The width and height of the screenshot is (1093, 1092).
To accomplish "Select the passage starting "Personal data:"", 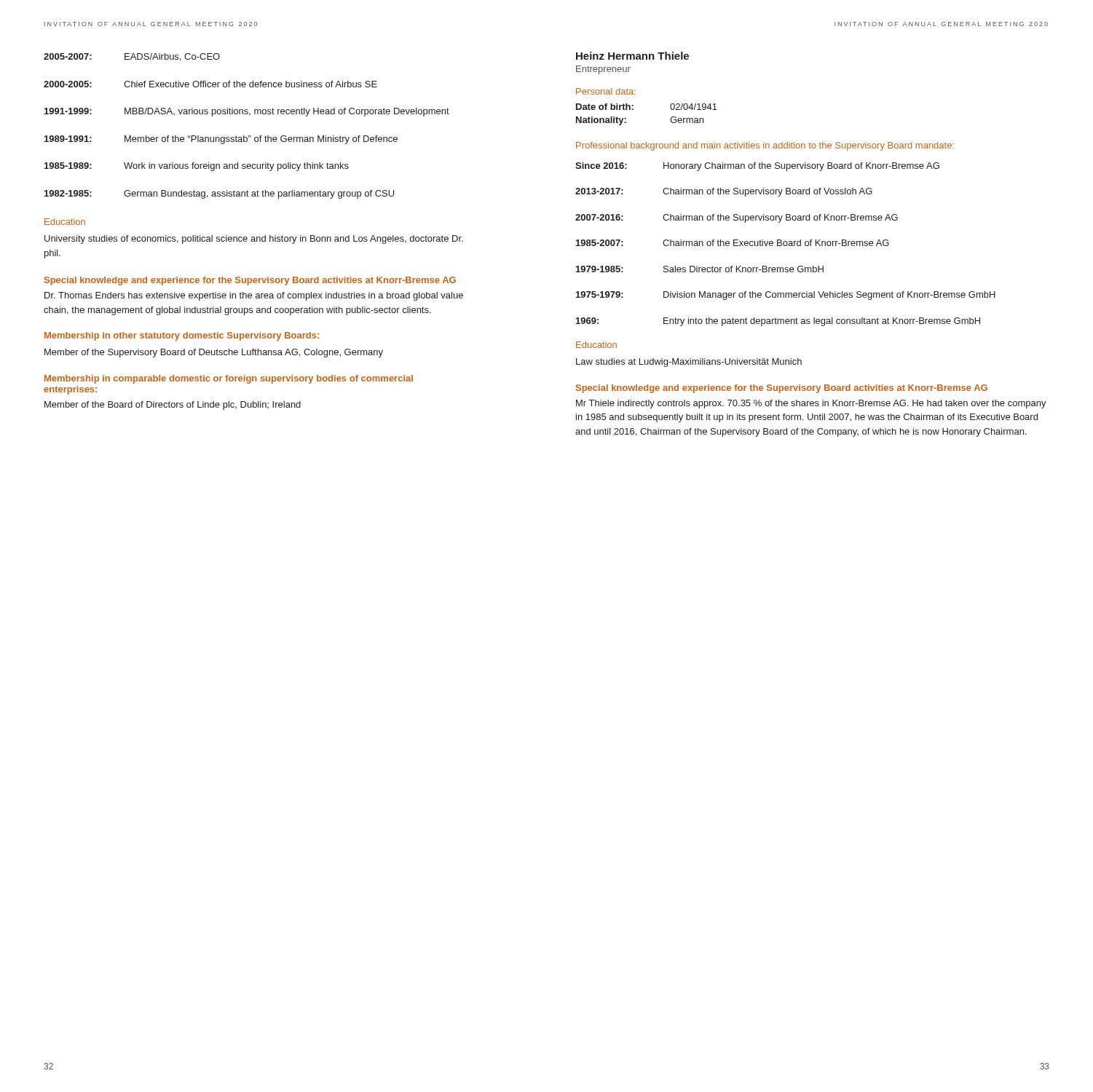I will (x=606, y=91).
